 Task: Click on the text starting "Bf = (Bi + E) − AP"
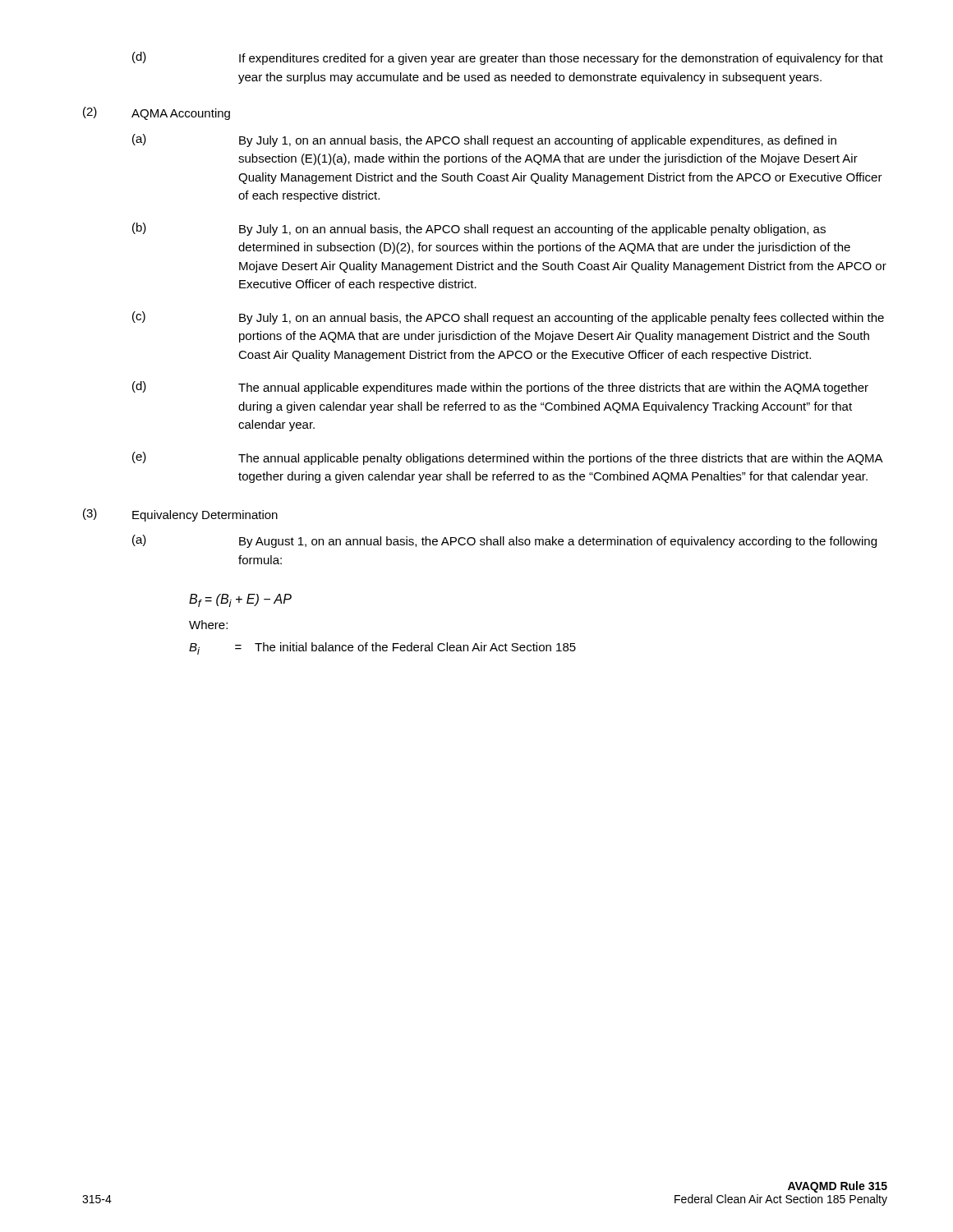(240, 601)
